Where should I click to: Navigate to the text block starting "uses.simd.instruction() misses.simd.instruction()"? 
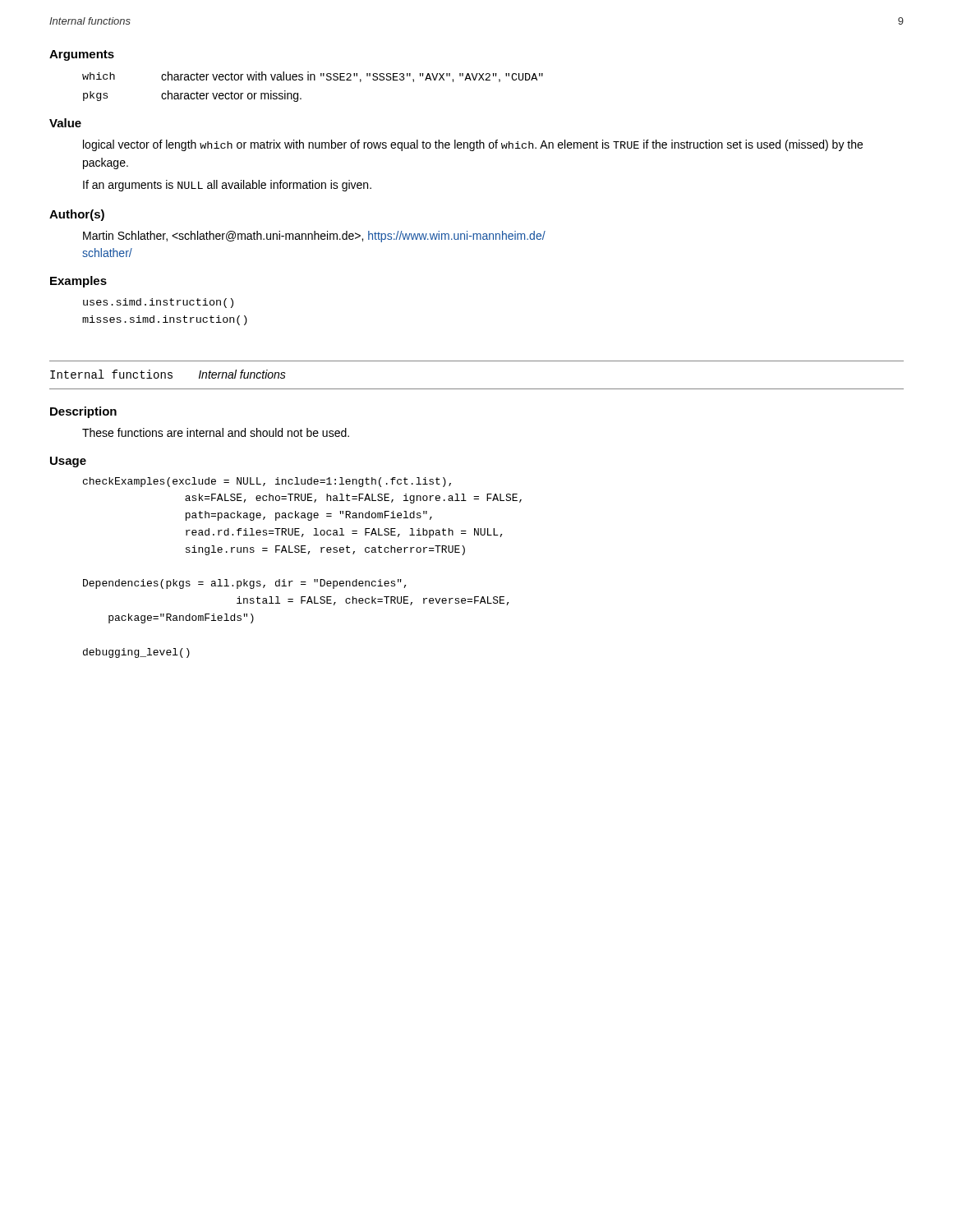point(165,311)
